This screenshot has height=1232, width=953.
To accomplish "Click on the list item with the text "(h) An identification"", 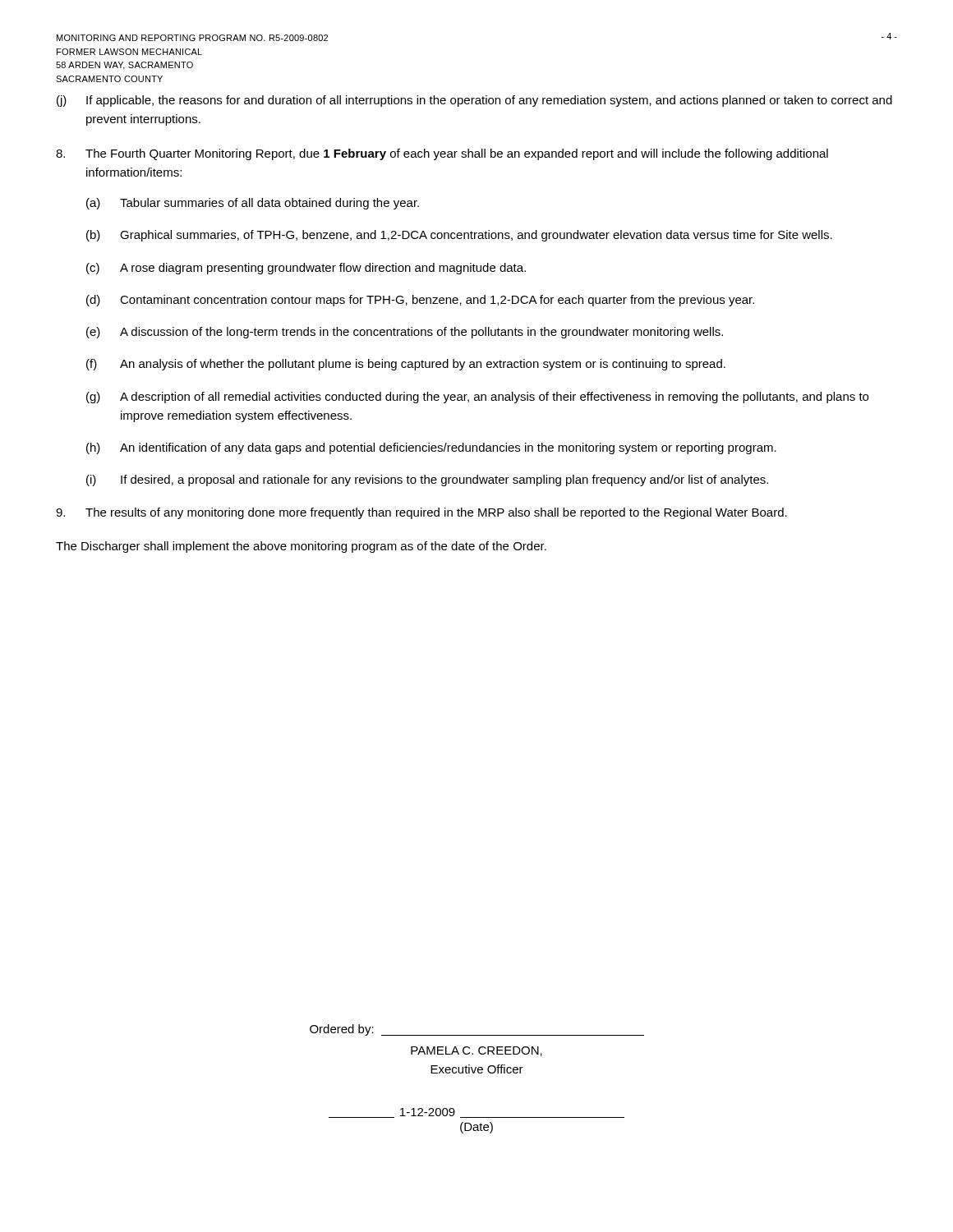I will [x=431, y=447].
